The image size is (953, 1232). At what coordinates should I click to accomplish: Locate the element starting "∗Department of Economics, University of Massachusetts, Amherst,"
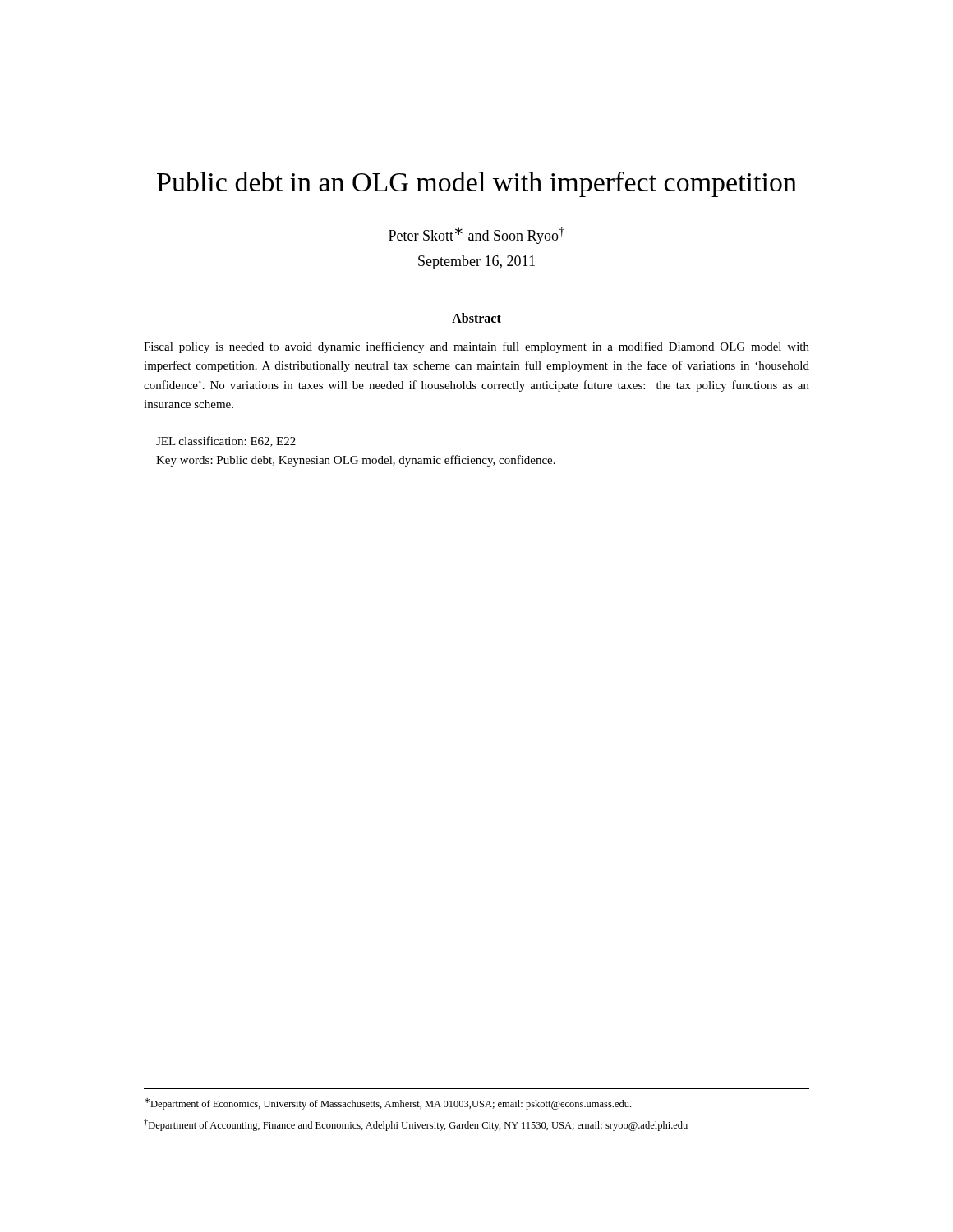[388, 1103]
